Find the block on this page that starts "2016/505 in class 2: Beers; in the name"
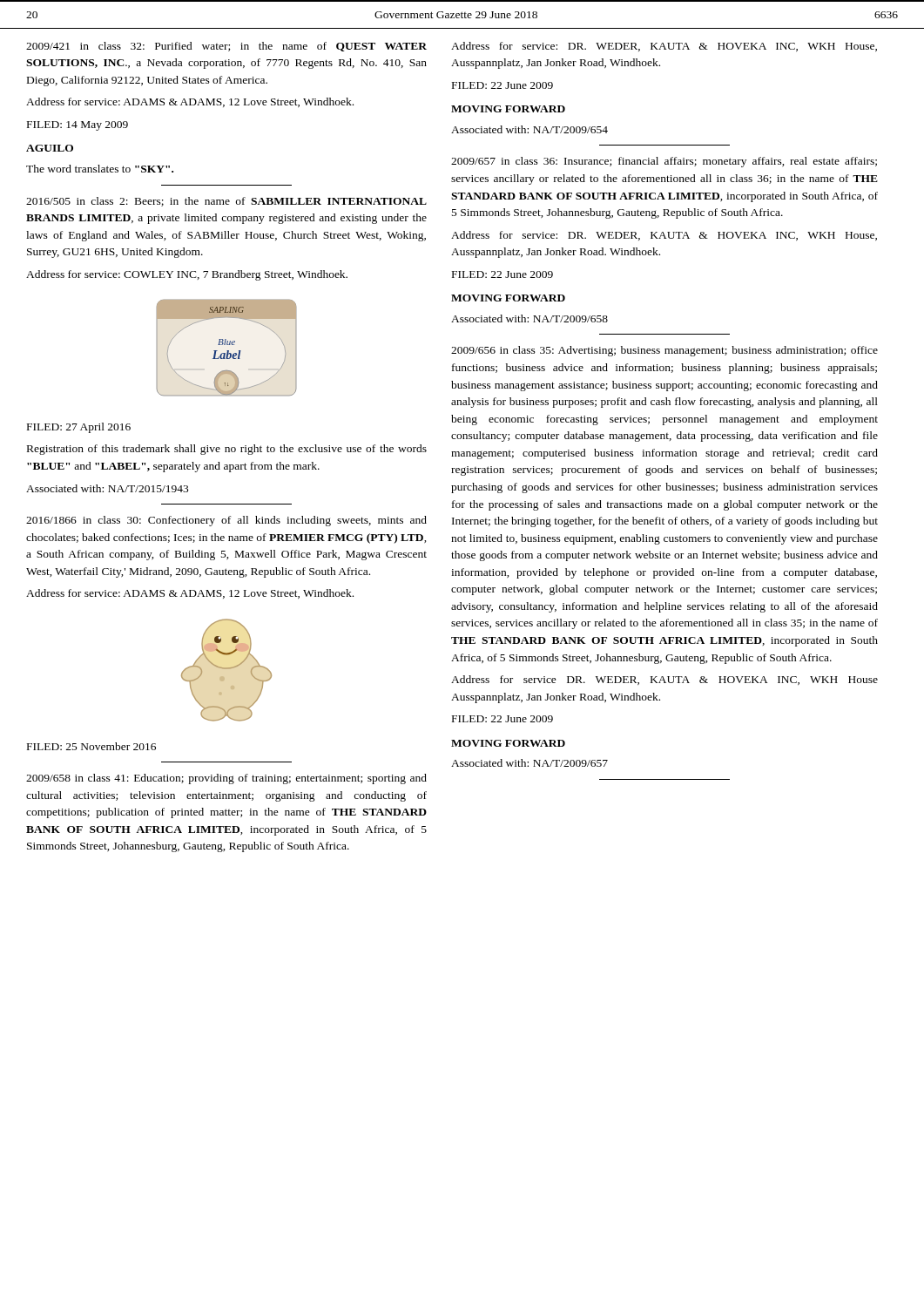 (x=226, y=237)
